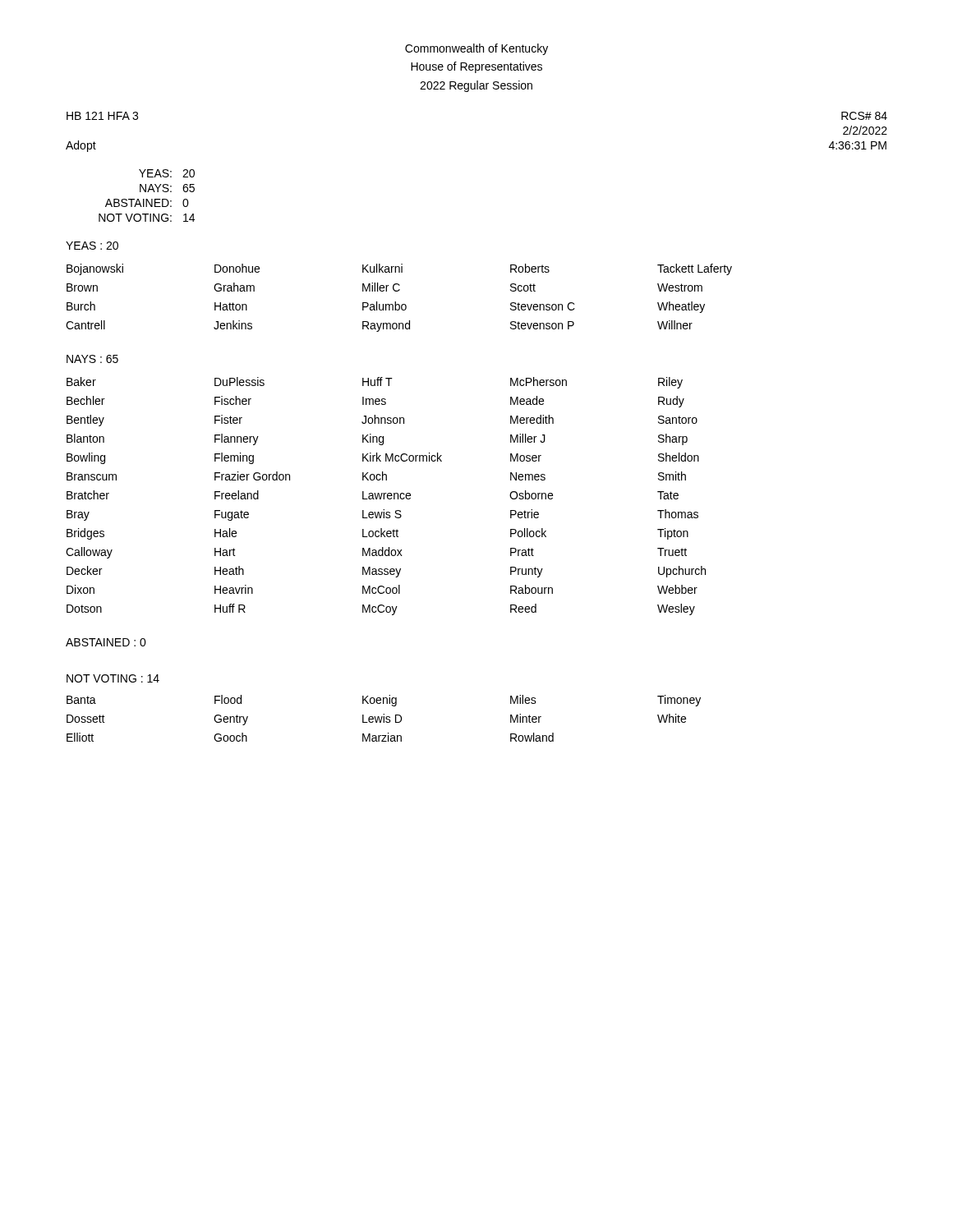The height and width of the screenshot is (1232, 953).
Task: Click on the text block starting "NOT VOTING :"
Action: pyautogui.click(x=113, y=678)
